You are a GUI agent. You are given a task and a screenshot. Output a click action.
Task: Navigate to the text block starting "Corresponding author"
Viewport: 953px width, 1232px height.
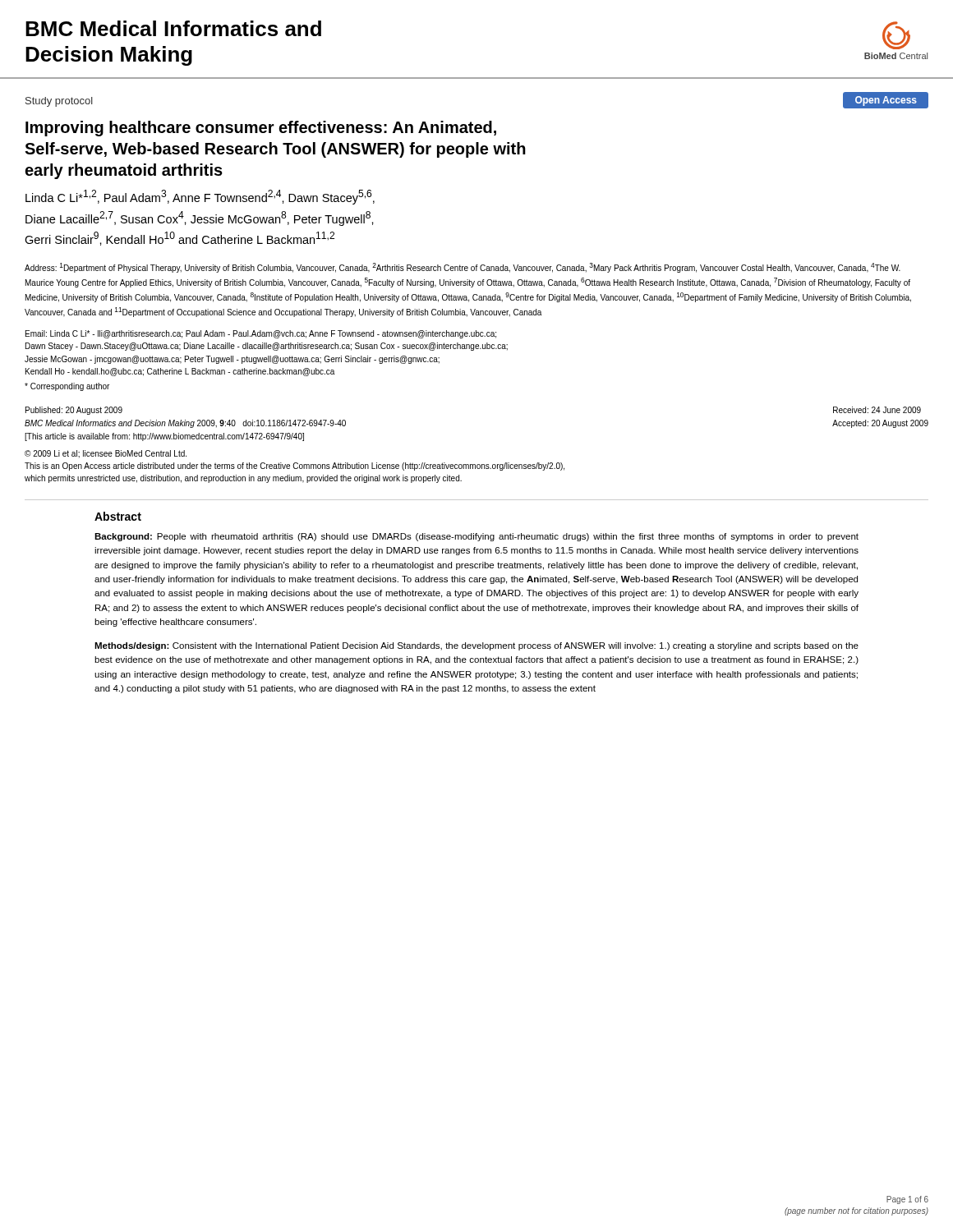(67, 386)
